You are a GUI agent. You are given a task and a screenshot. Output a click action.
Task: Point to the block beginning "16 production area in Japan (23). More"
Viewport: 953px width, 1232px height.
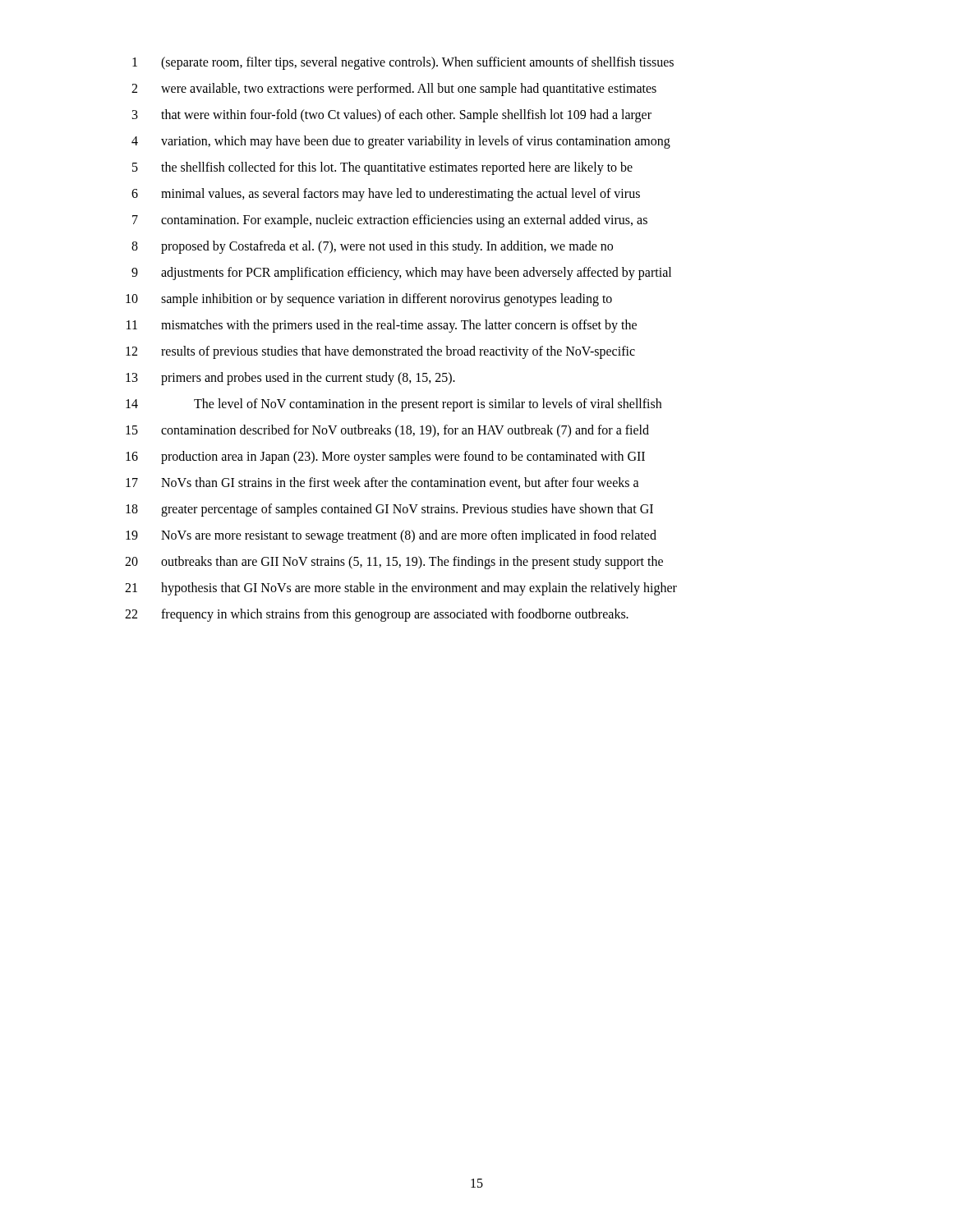(452, 456)
